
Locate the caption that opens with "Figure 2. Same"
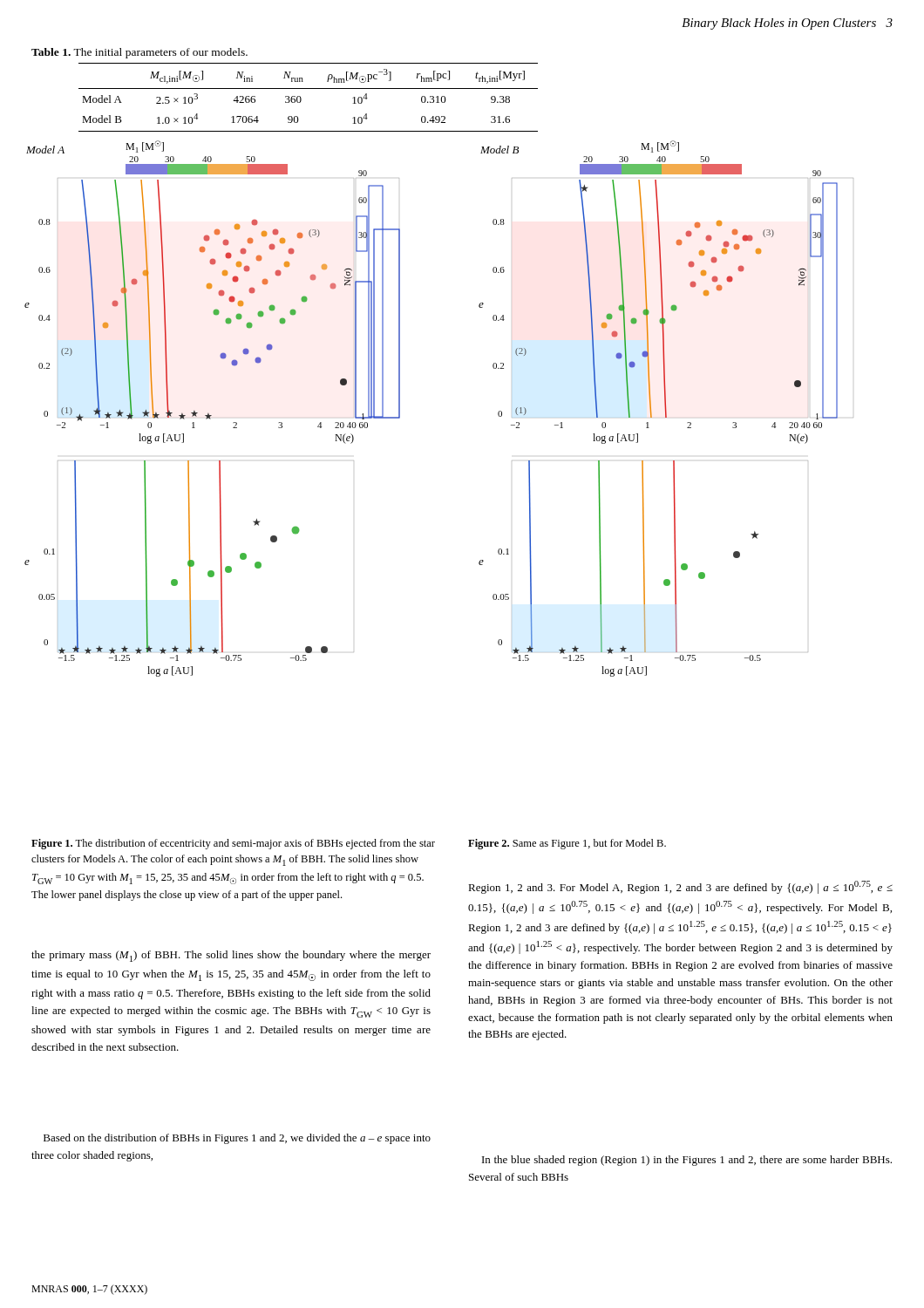(567, 843)
